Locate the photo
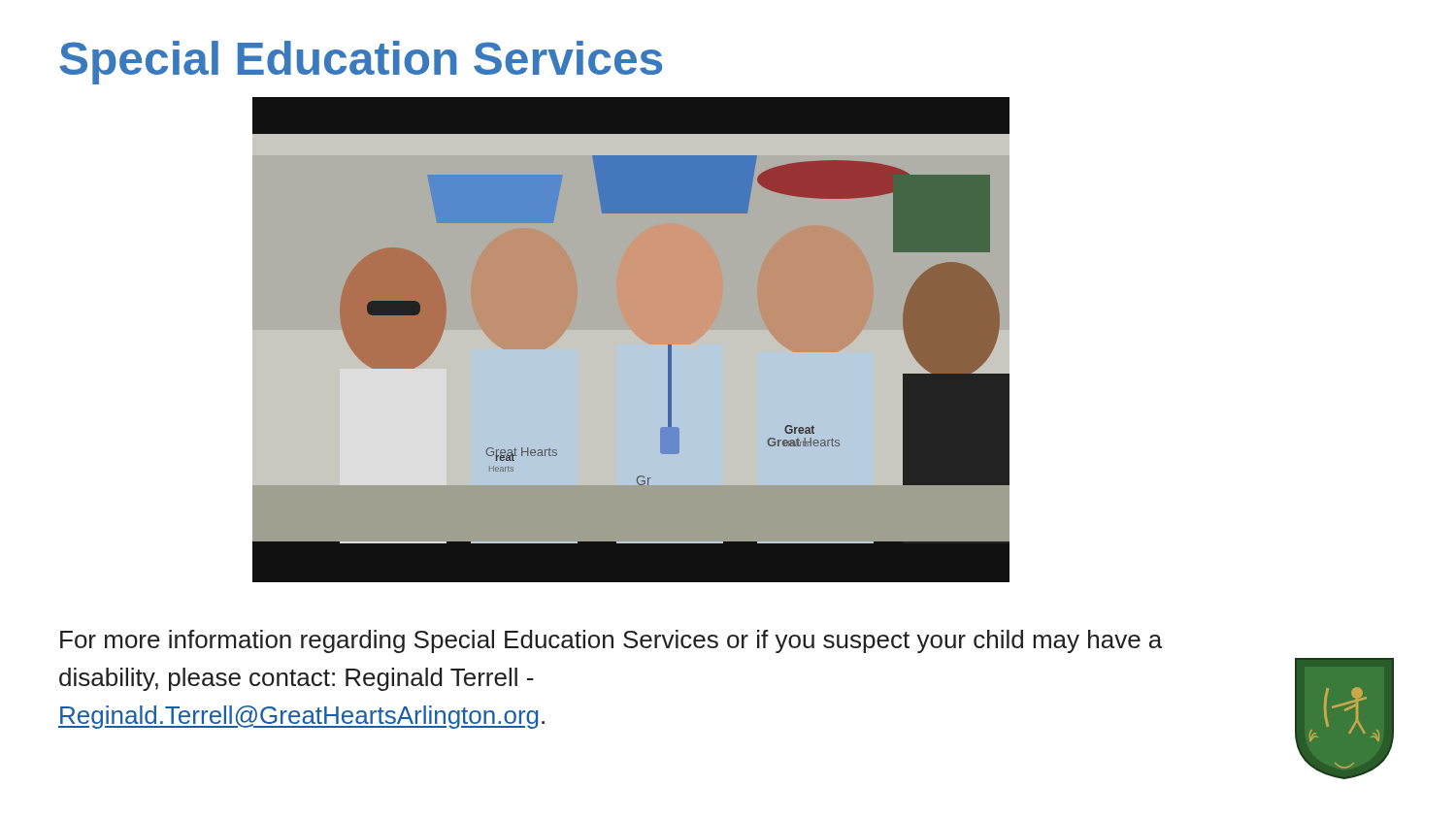 pos(631,340)
